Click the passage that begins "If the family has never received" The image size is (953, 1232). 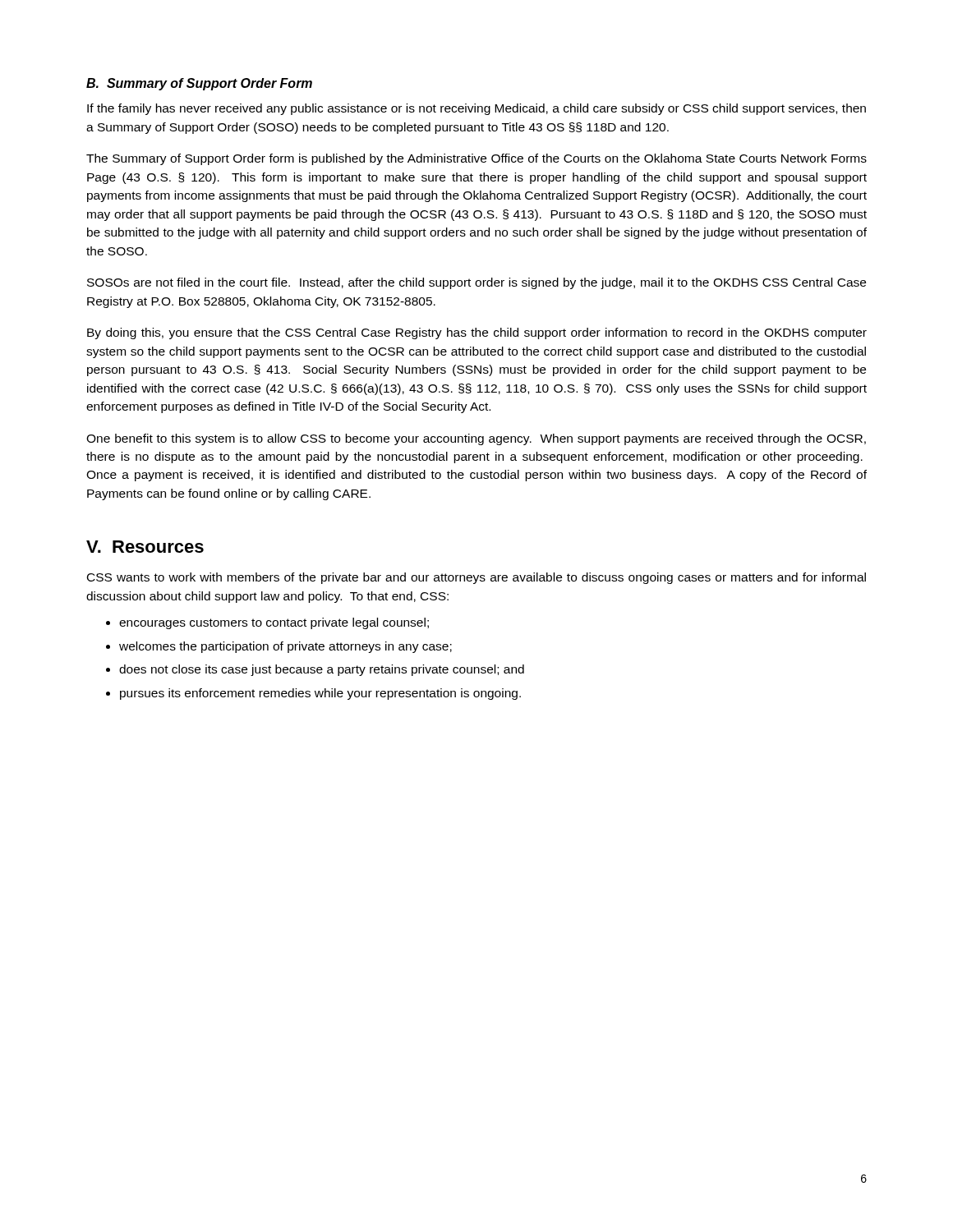click(x=476, y=118)
